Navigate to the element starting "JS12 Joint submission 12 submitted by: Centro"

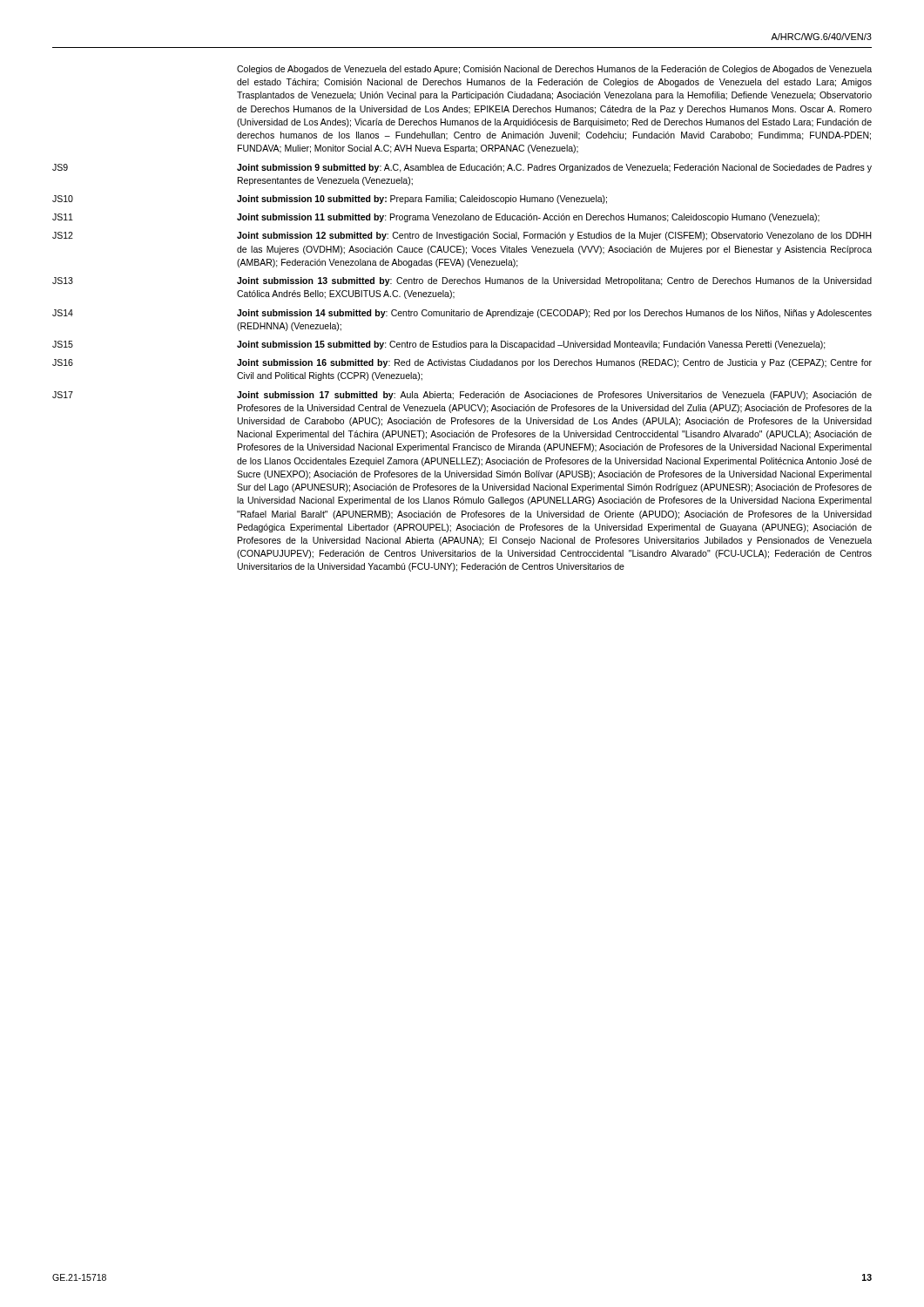point(462,249)
